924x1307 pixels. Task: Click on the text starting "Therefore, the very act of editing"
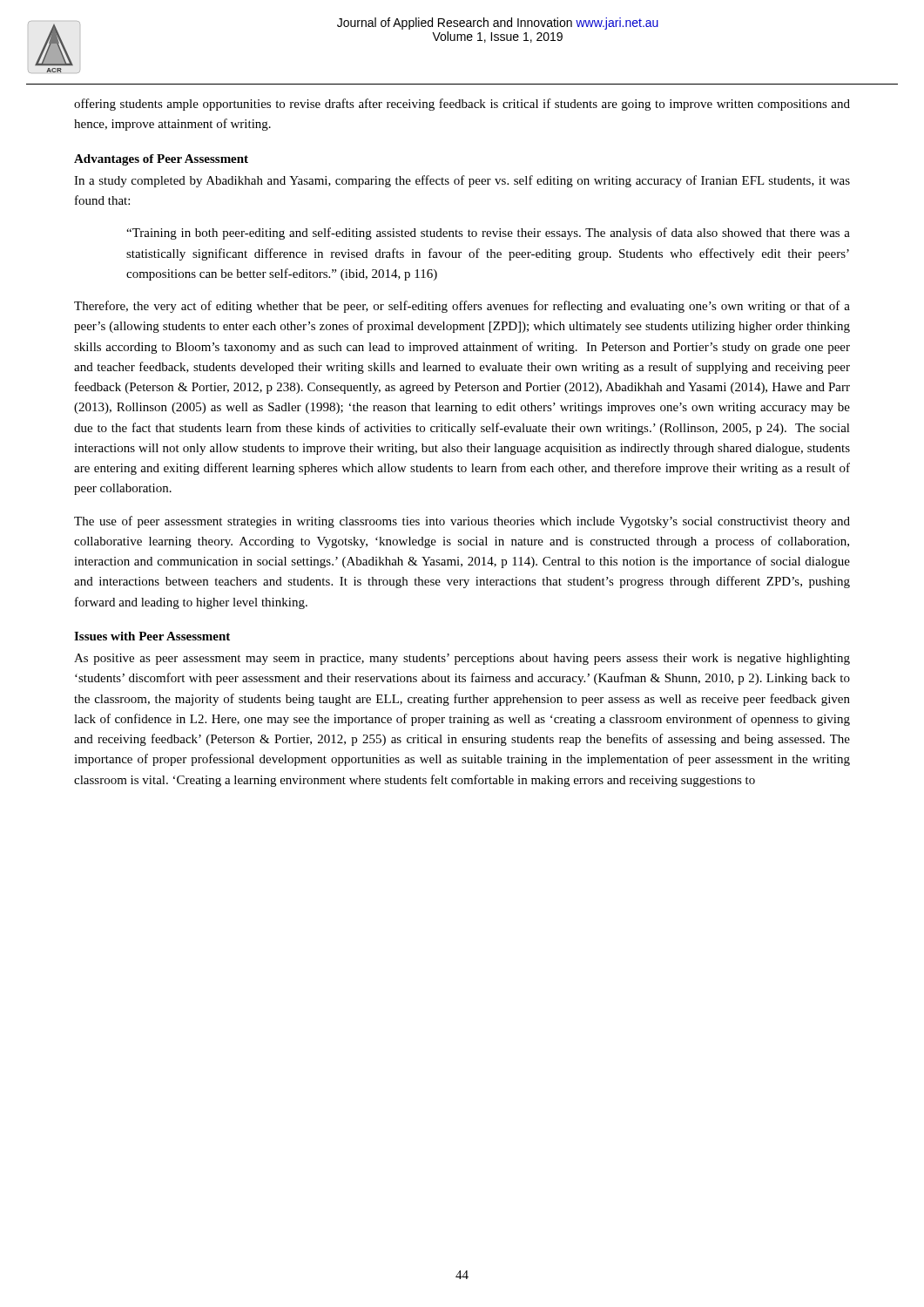[462, 398]
